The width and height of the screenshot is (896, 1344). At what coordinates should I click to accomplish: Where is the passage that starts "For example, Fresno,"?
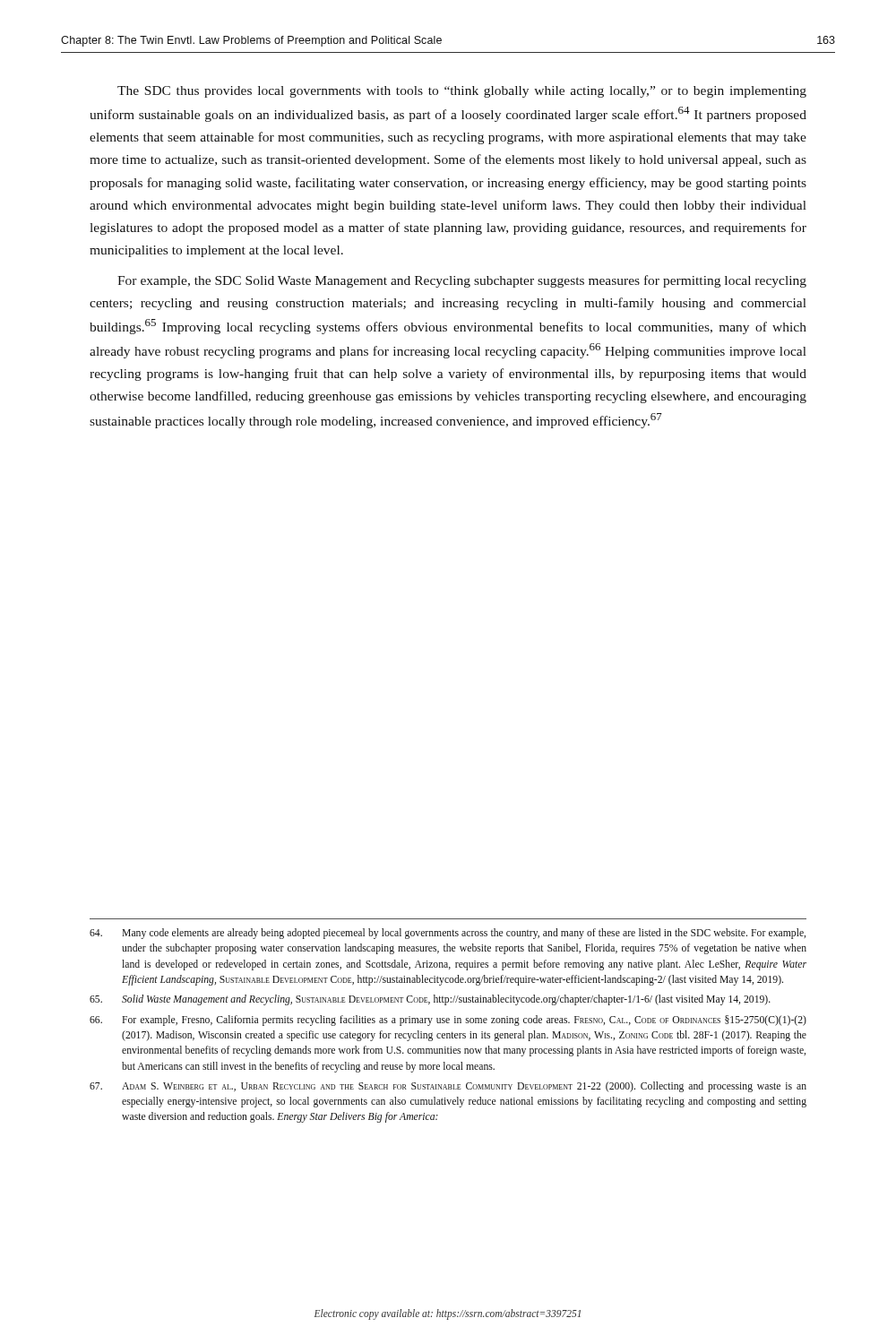coord(448,1043)
